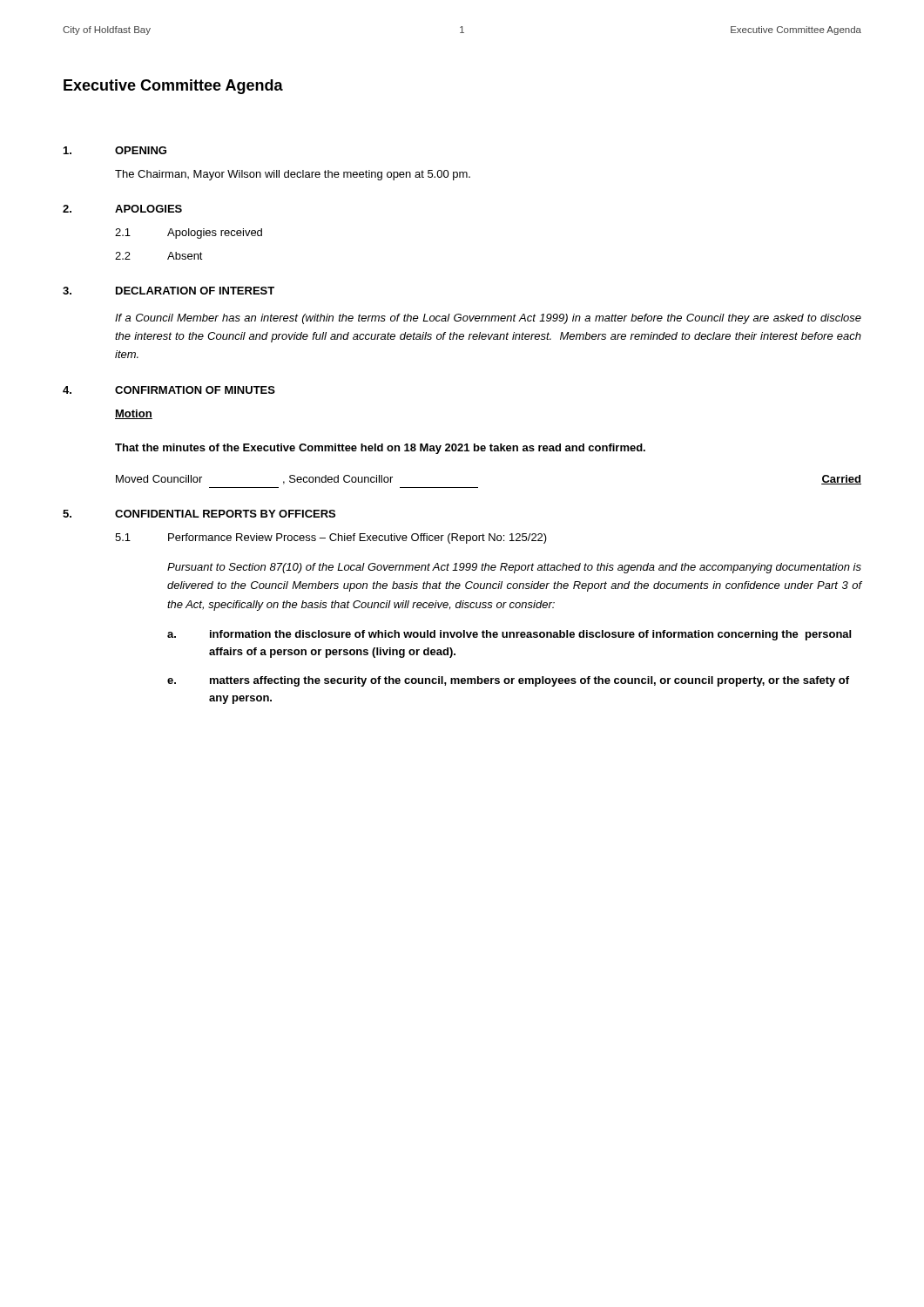Where does it say "2. APOLOGIES"?

(x=123, y=208)
